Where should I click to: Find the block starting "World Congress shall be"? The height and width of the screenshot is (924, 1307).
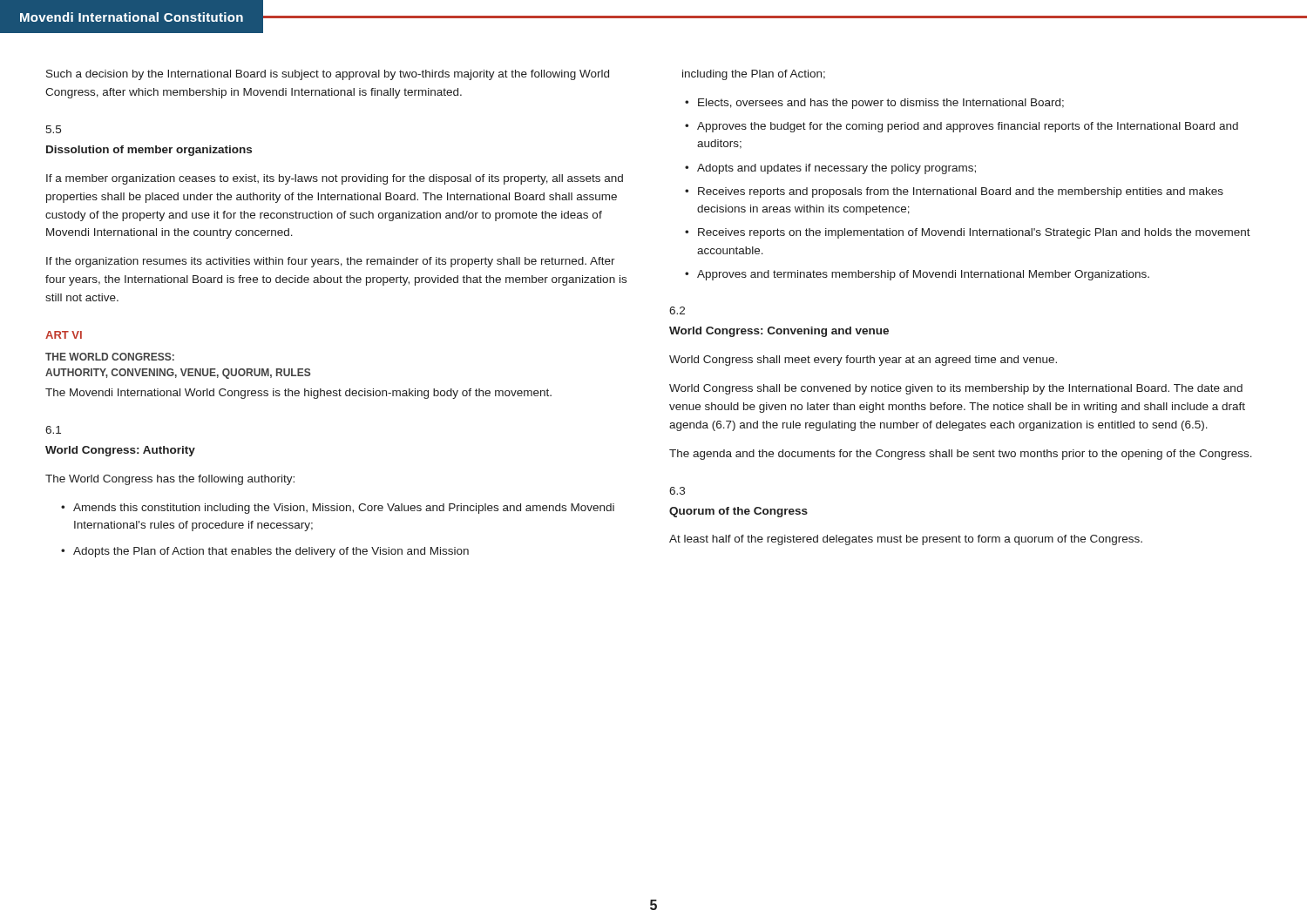pyautogui.click(x=965, y=407)
